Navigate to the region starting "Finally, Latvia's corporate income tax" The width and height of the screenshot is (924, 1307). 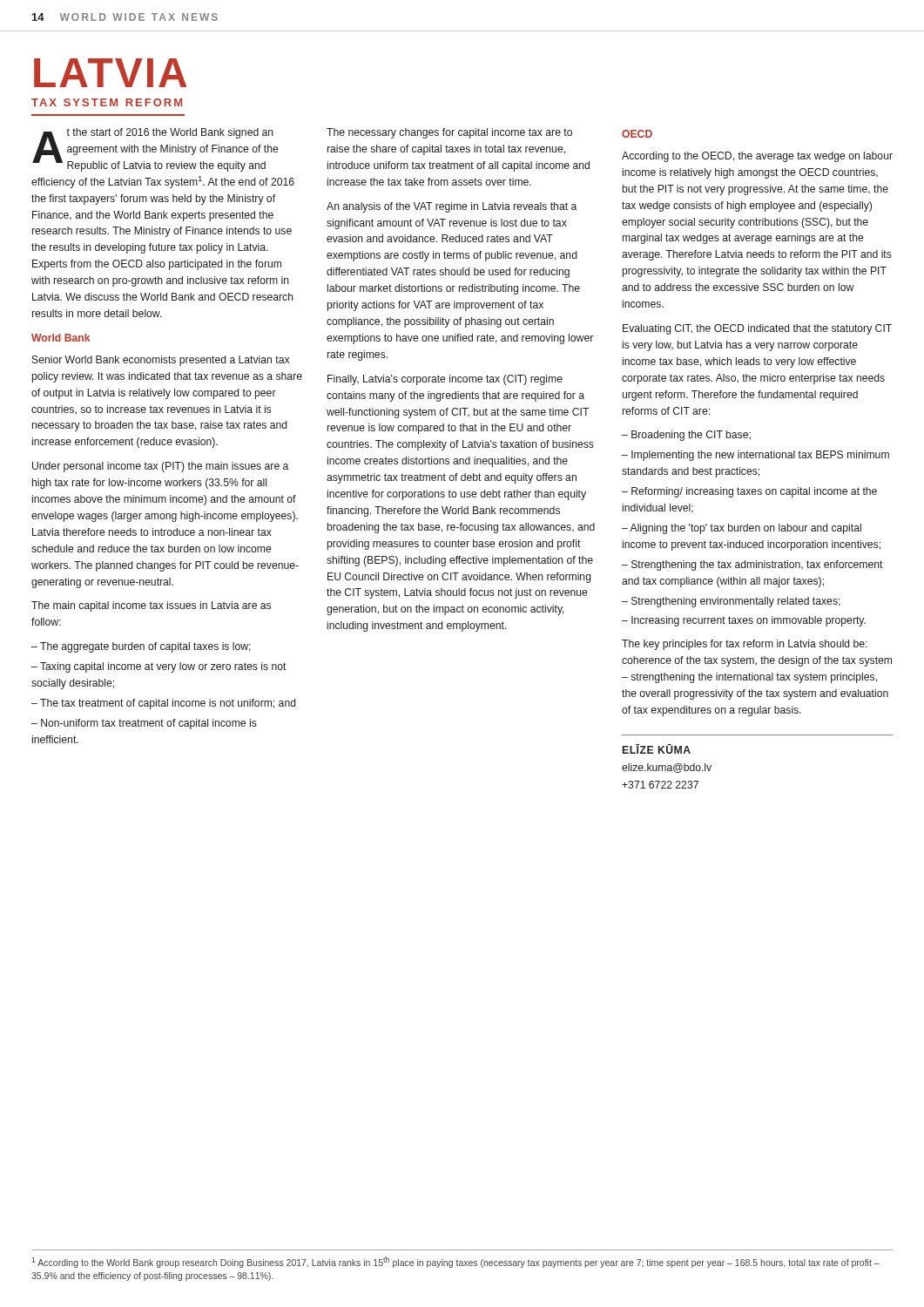click(x=461, y=502)
